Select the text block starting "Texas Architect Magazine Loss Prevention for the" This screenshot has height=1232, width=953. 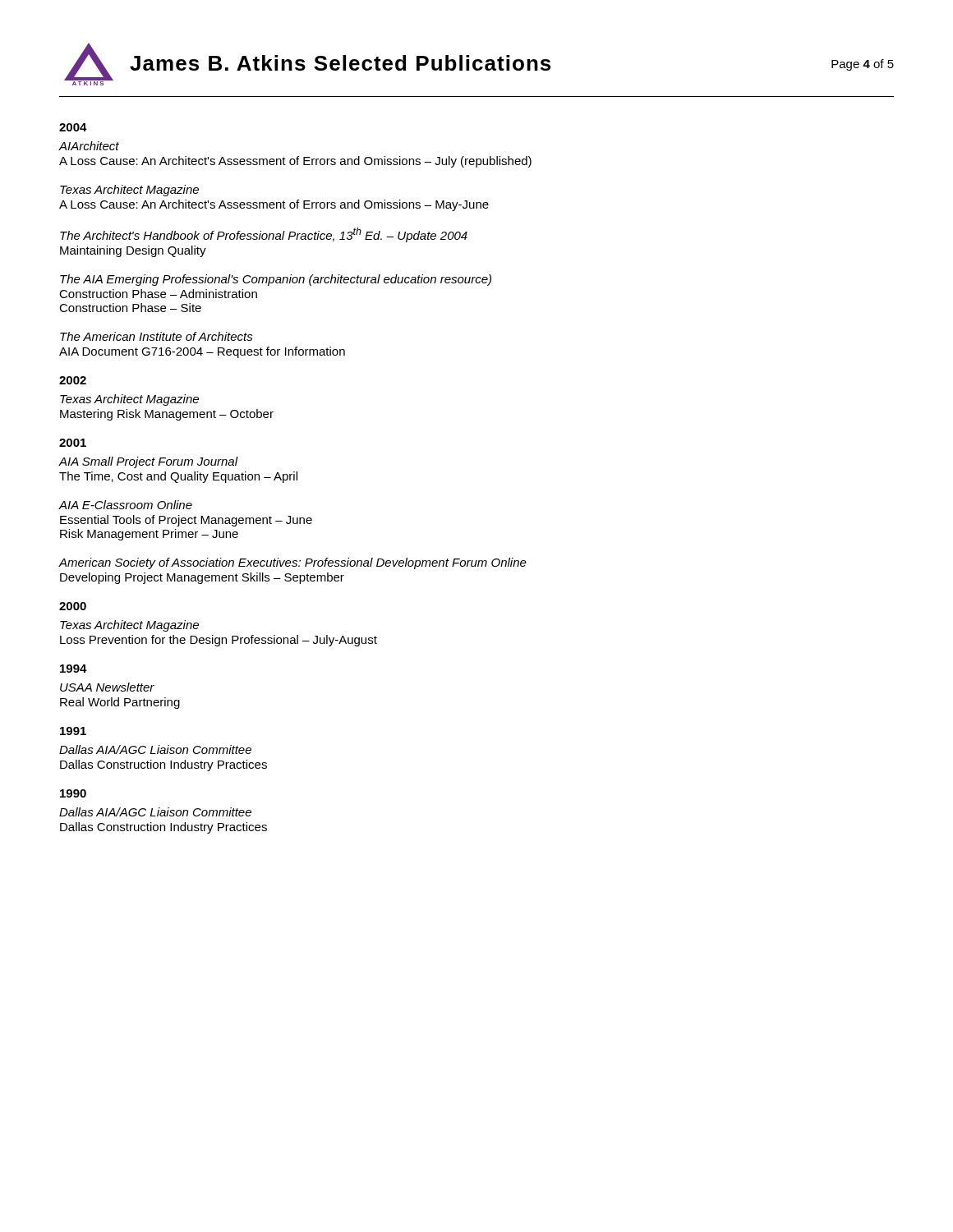[x=129, y=626]
